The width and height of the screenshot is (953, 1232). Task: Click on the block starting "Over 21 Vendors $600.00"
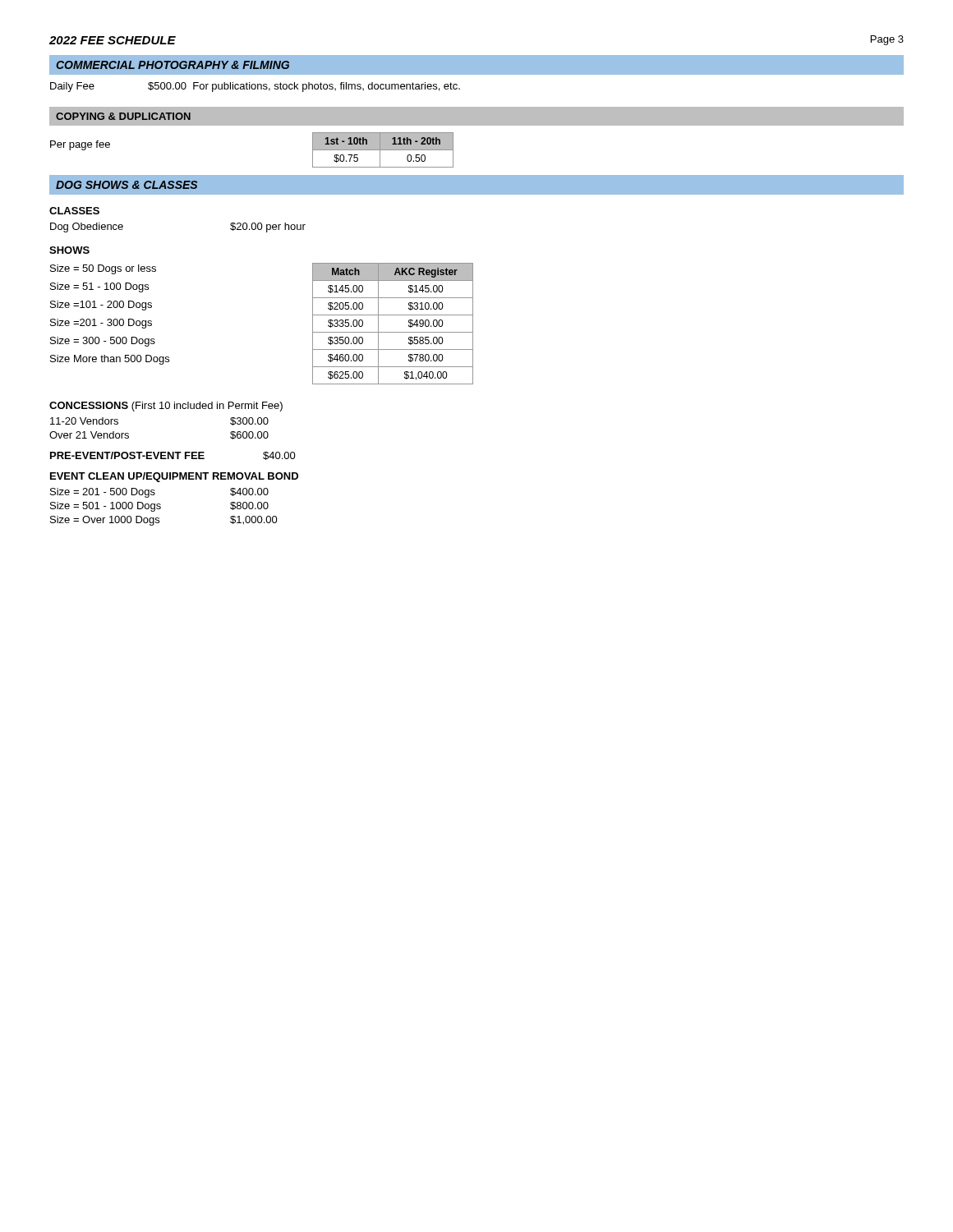click(x=84, y=435)
